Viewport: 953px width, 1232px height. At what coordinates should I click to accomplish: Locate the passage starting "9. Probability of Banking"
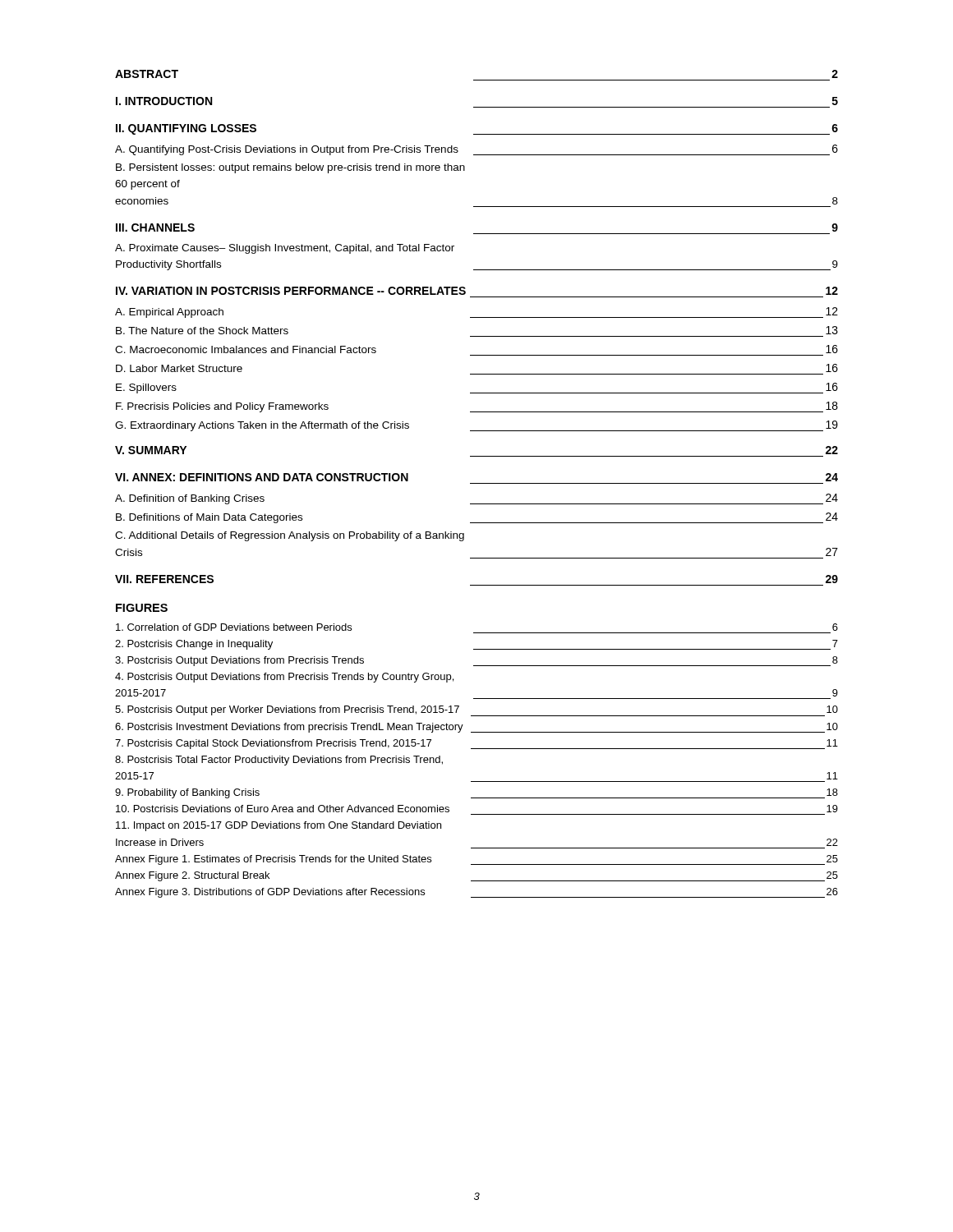pos(476,793)
